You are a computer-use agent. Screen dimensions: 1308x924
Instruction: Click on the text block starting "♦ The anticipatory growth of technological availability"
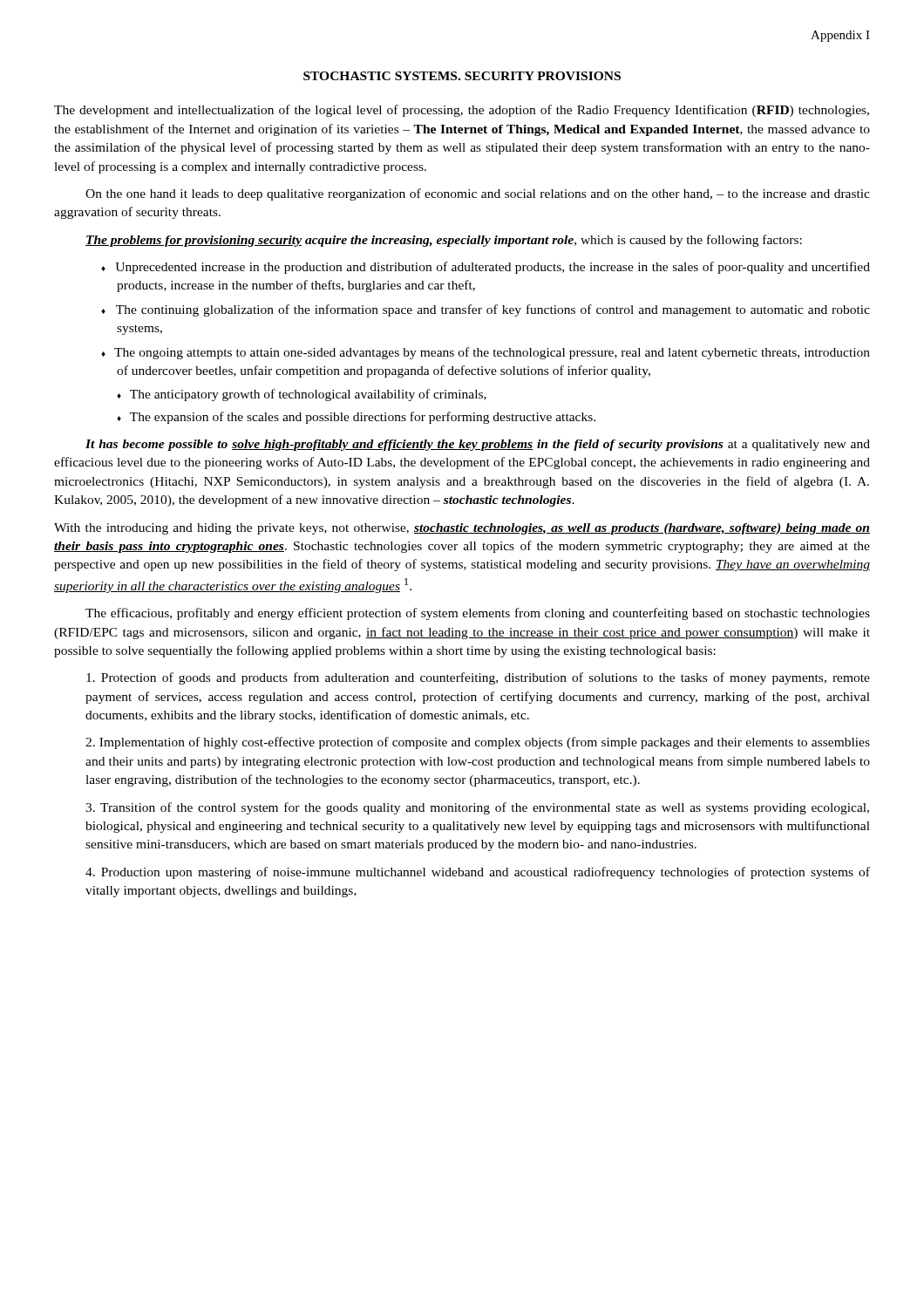click(302, 394)
